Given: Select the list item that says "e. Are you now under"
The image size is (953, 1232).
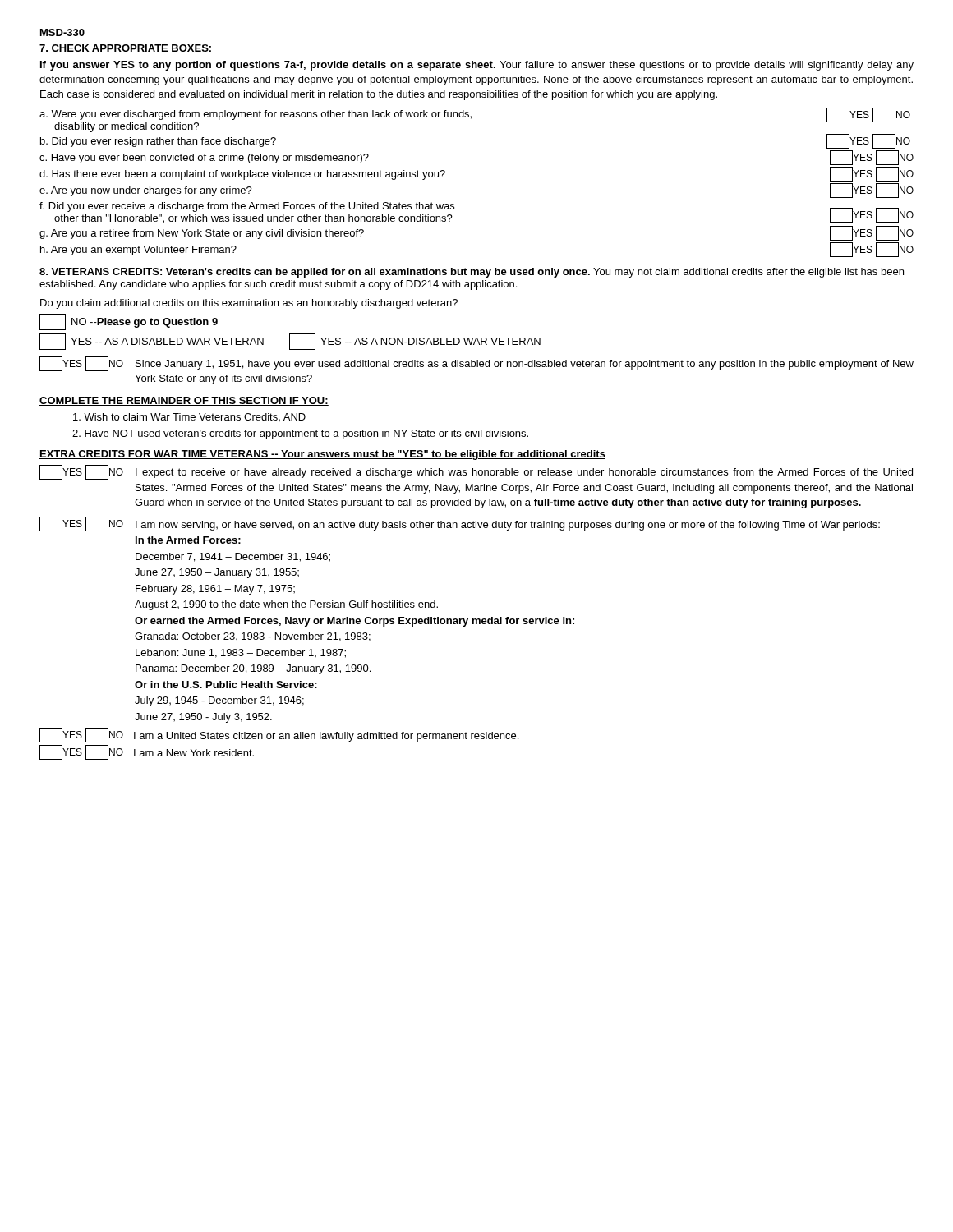Looking at the screenshot, I should click(153, 190).
